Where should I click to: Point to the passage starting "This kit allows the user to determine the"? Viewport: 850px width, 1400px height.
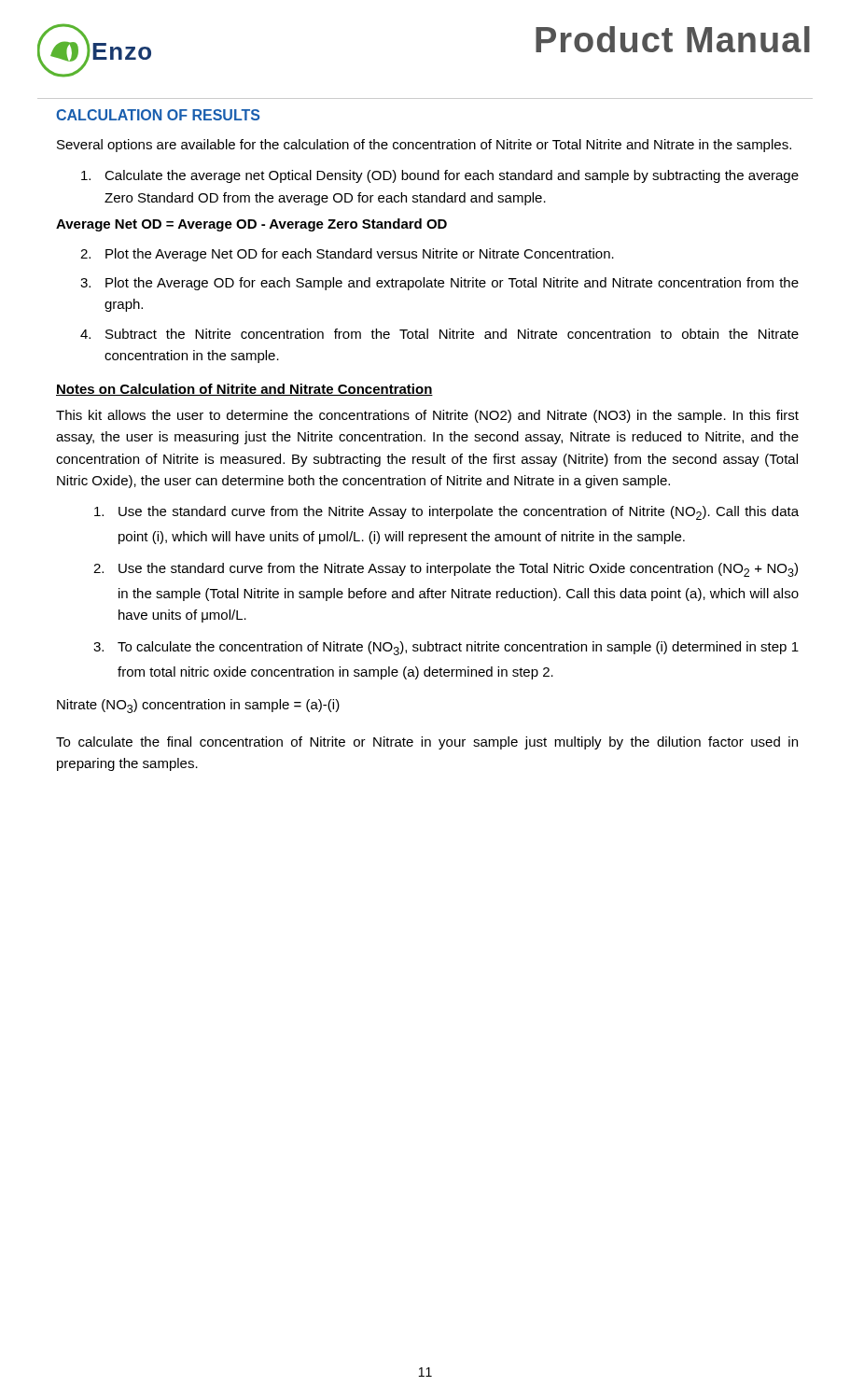(427, 447)
